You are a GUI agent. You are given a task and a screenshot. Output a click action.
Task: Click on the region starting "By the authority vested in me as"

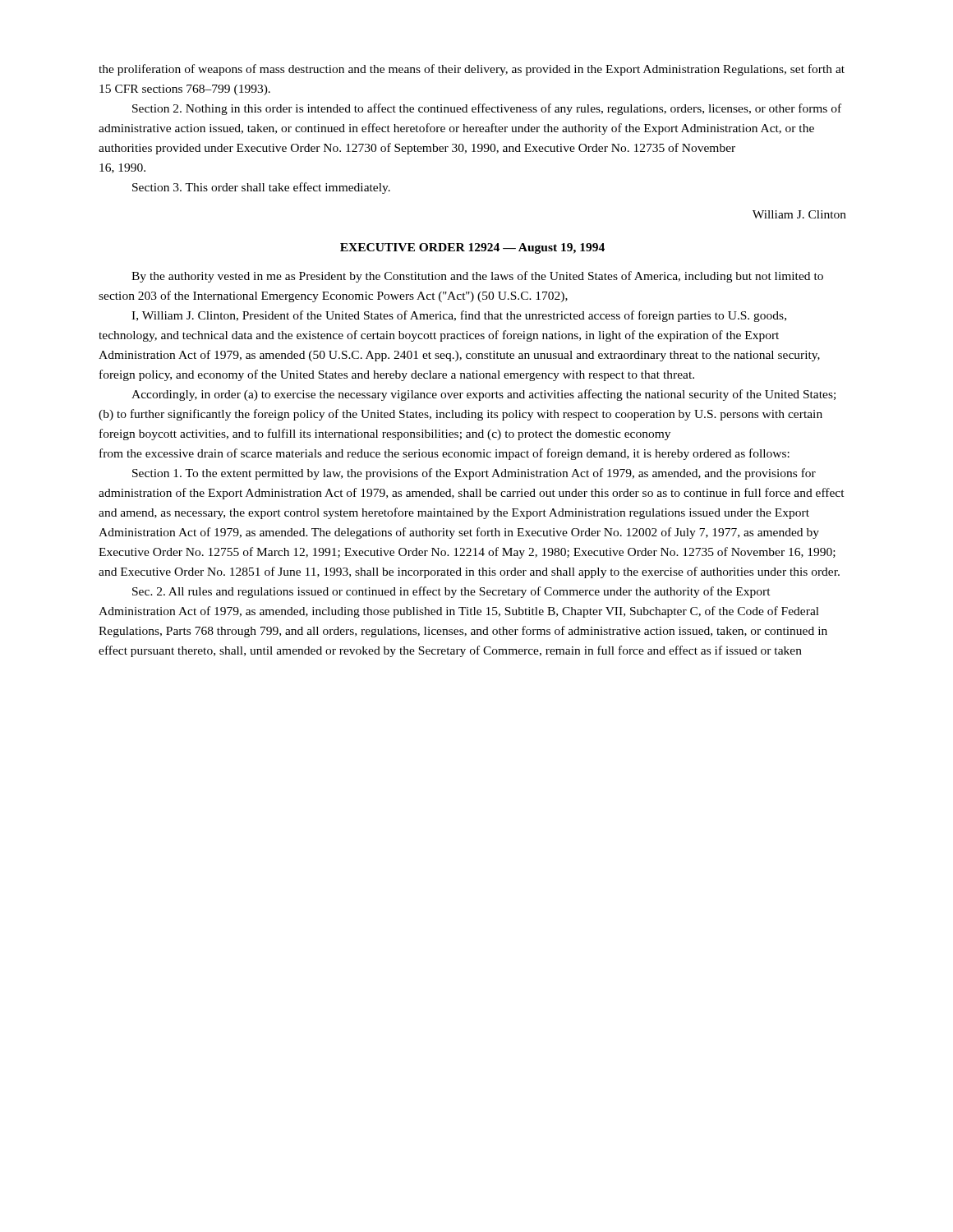(x=472, y=286)
